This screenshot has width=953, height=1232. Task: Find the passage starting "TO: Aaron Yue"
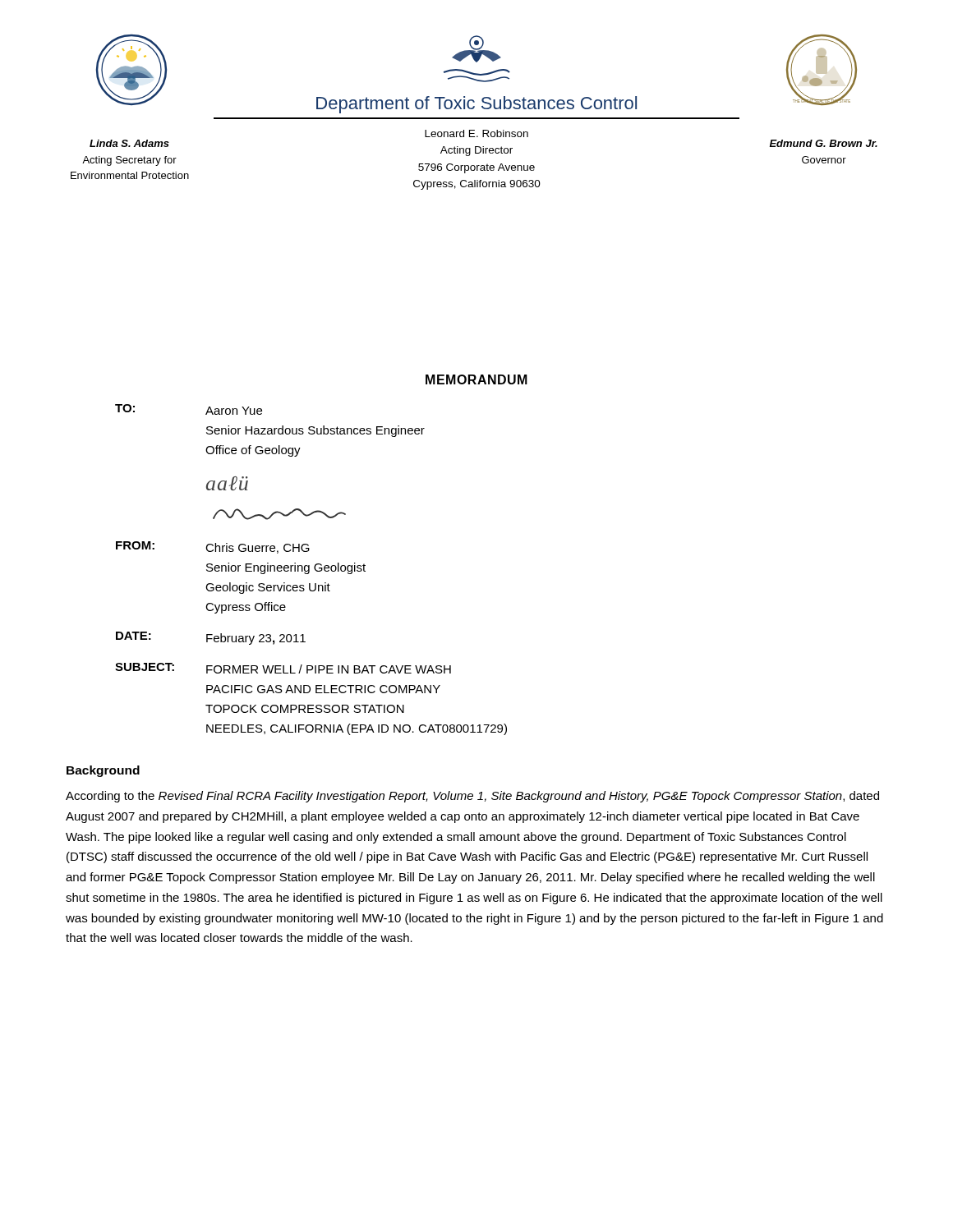(270, 430)
